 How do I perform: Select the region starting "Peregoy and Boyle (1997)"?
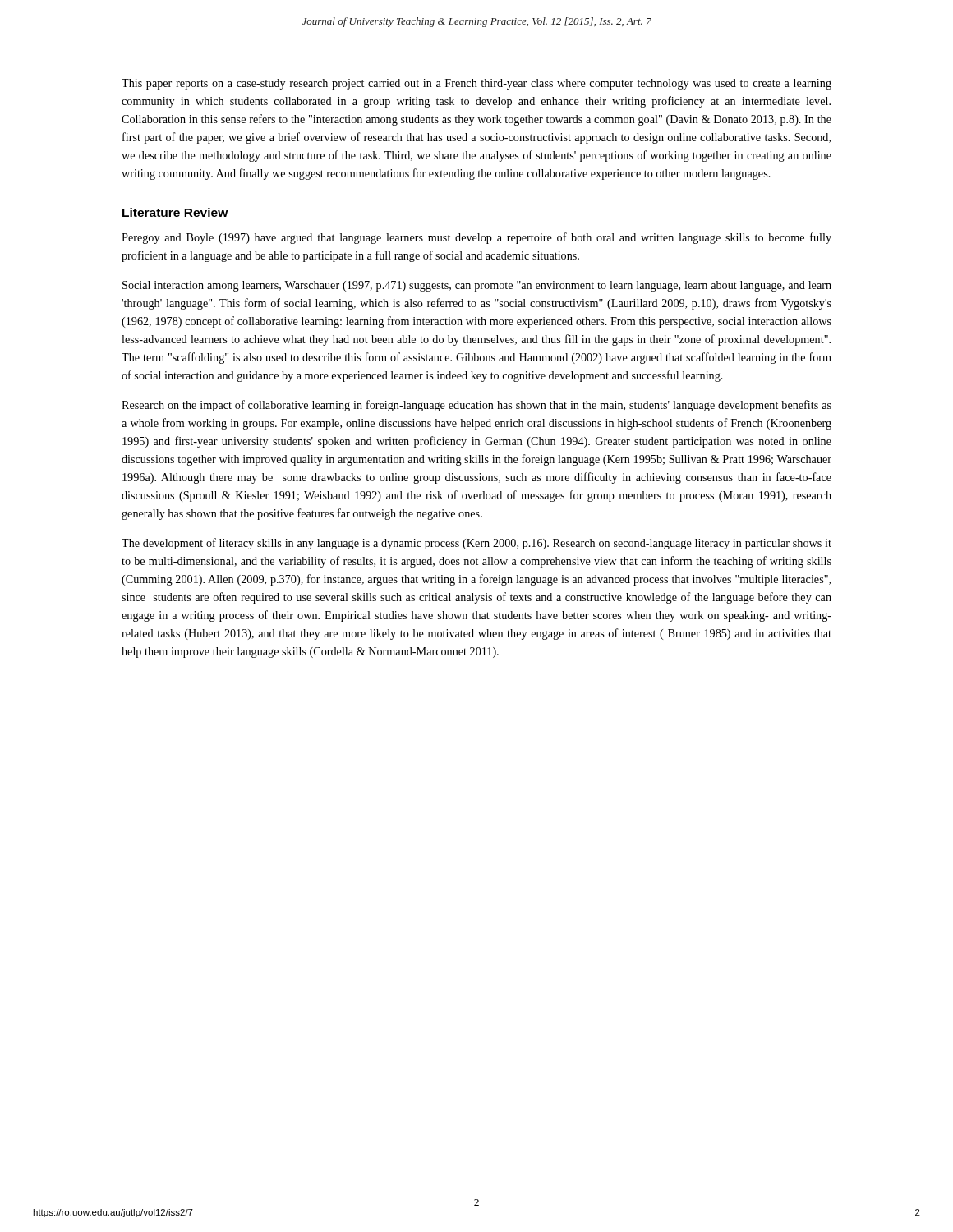pos(476,246)
